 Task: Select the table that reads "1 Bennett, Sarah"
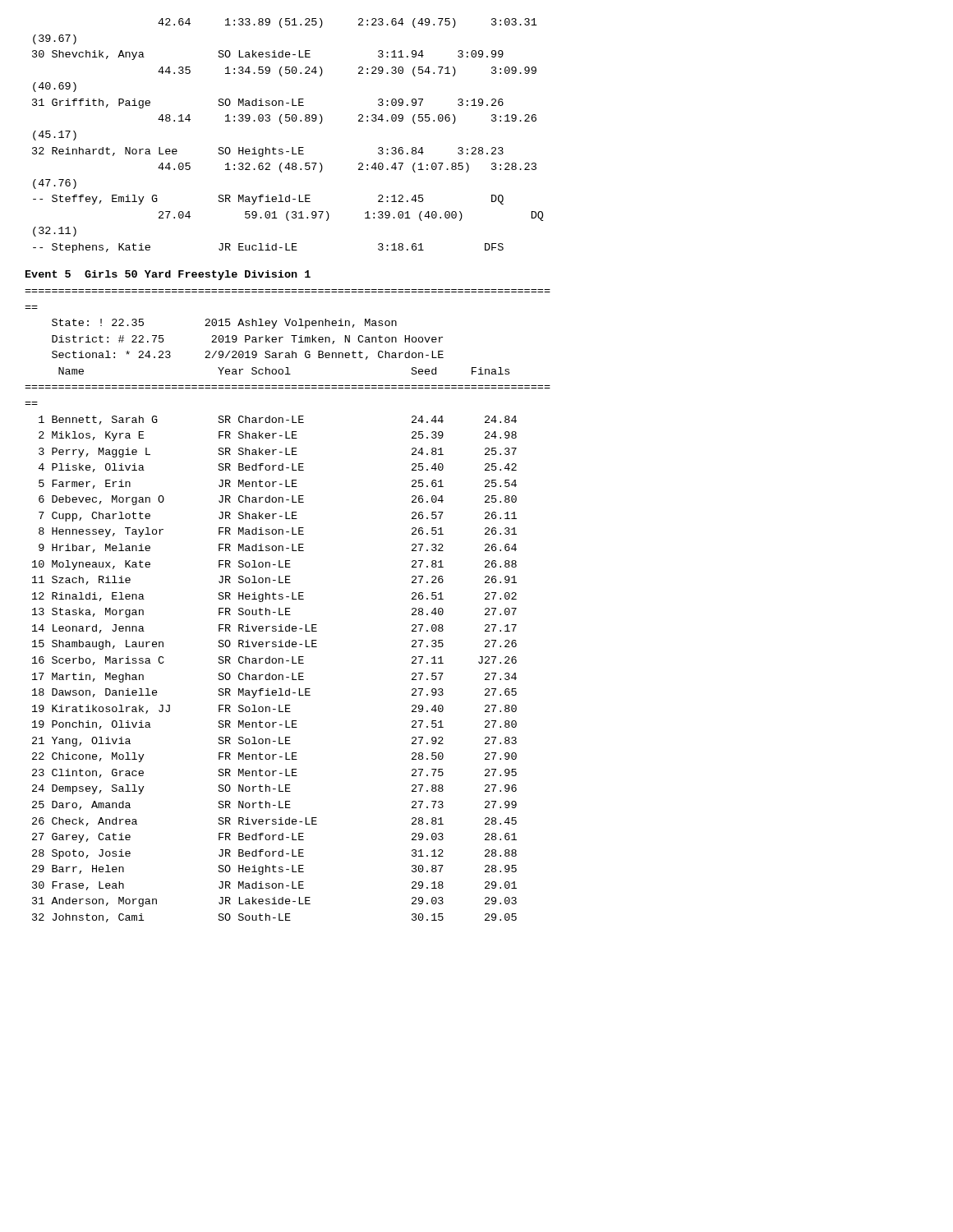(476, 669)
